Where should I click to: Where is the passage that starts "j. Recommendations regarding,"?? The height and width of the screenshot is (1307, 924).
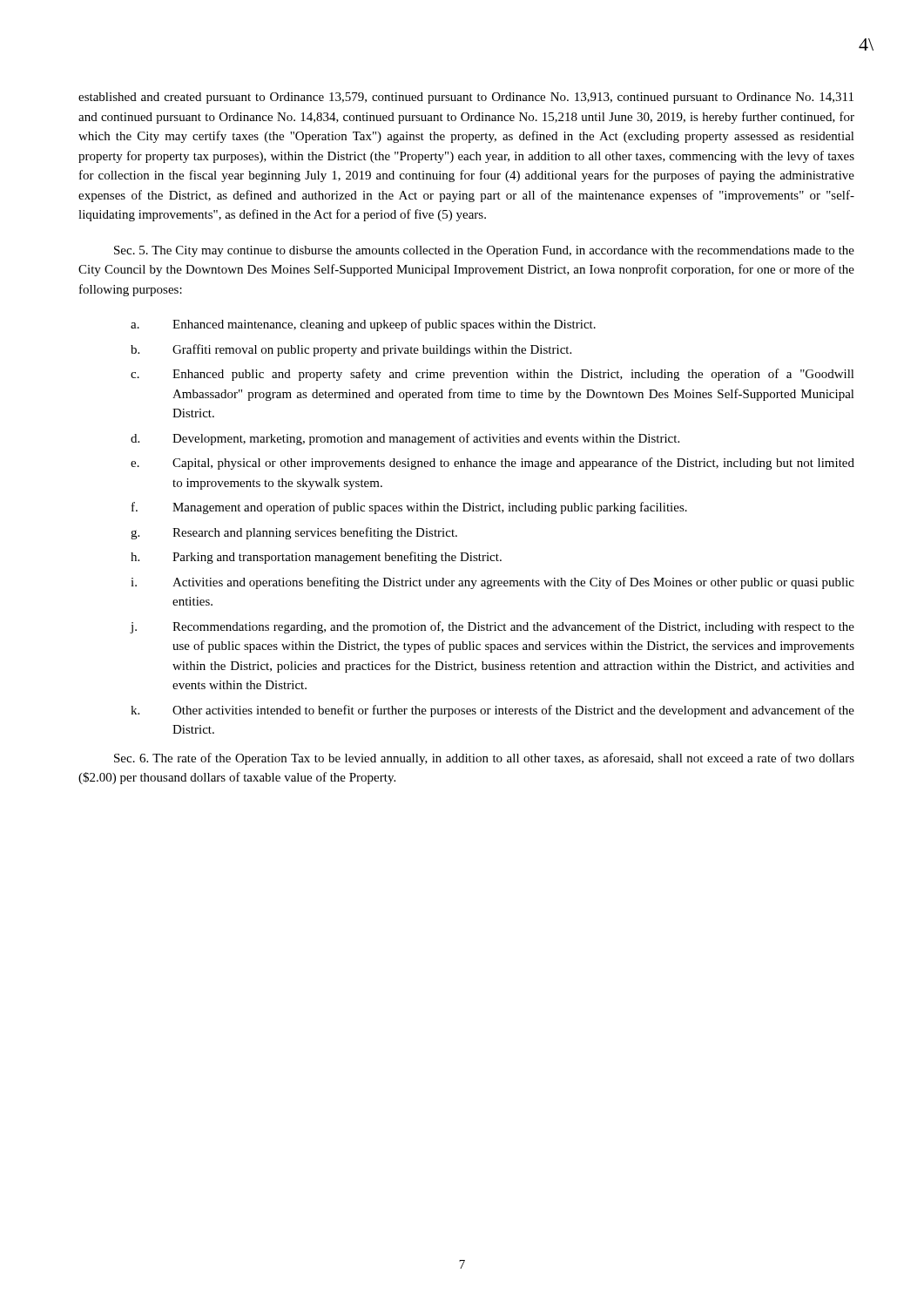coord(466,656)
